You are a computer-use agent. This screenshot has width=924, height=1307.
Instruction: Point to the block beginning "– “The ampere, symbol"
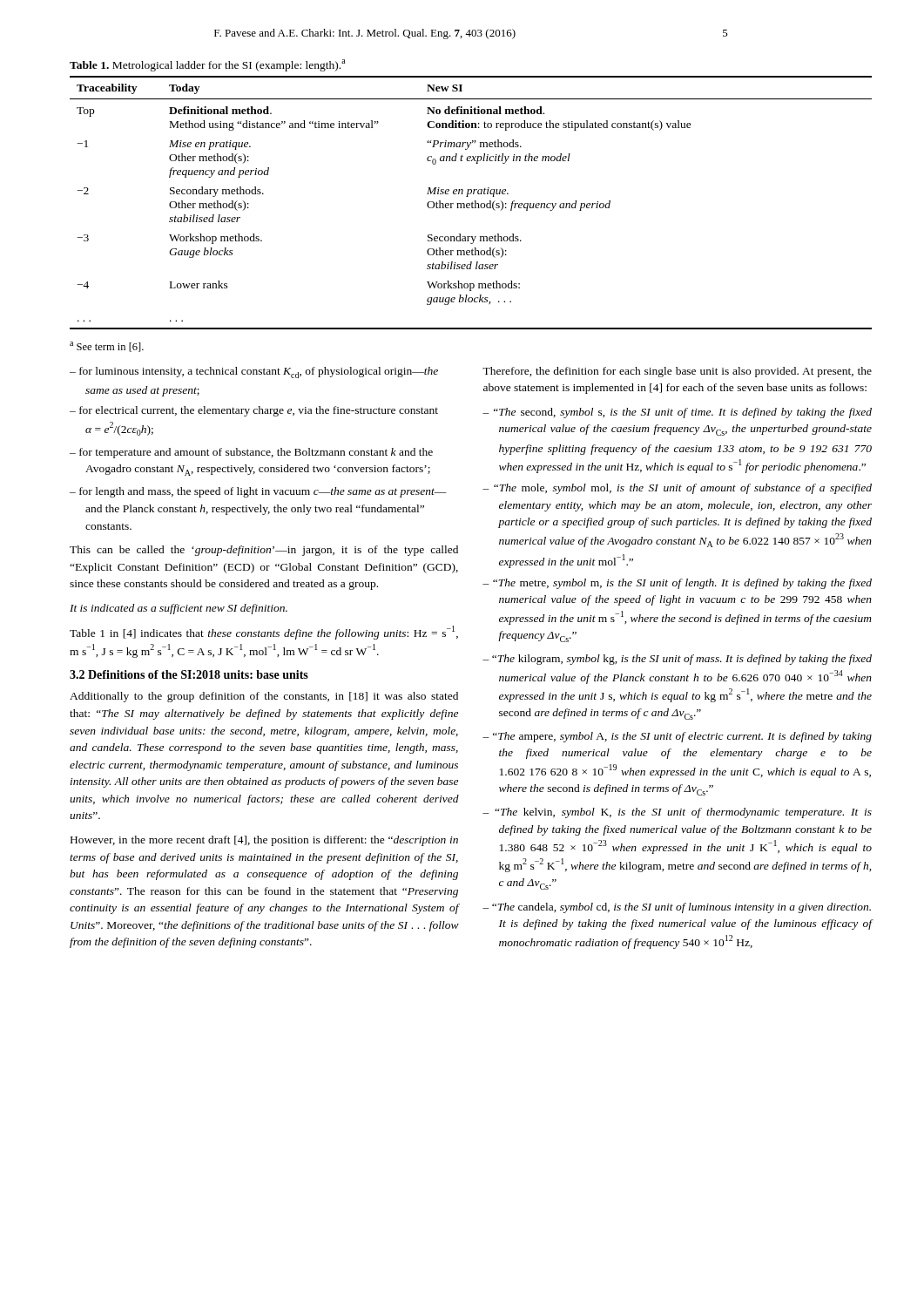677,763
